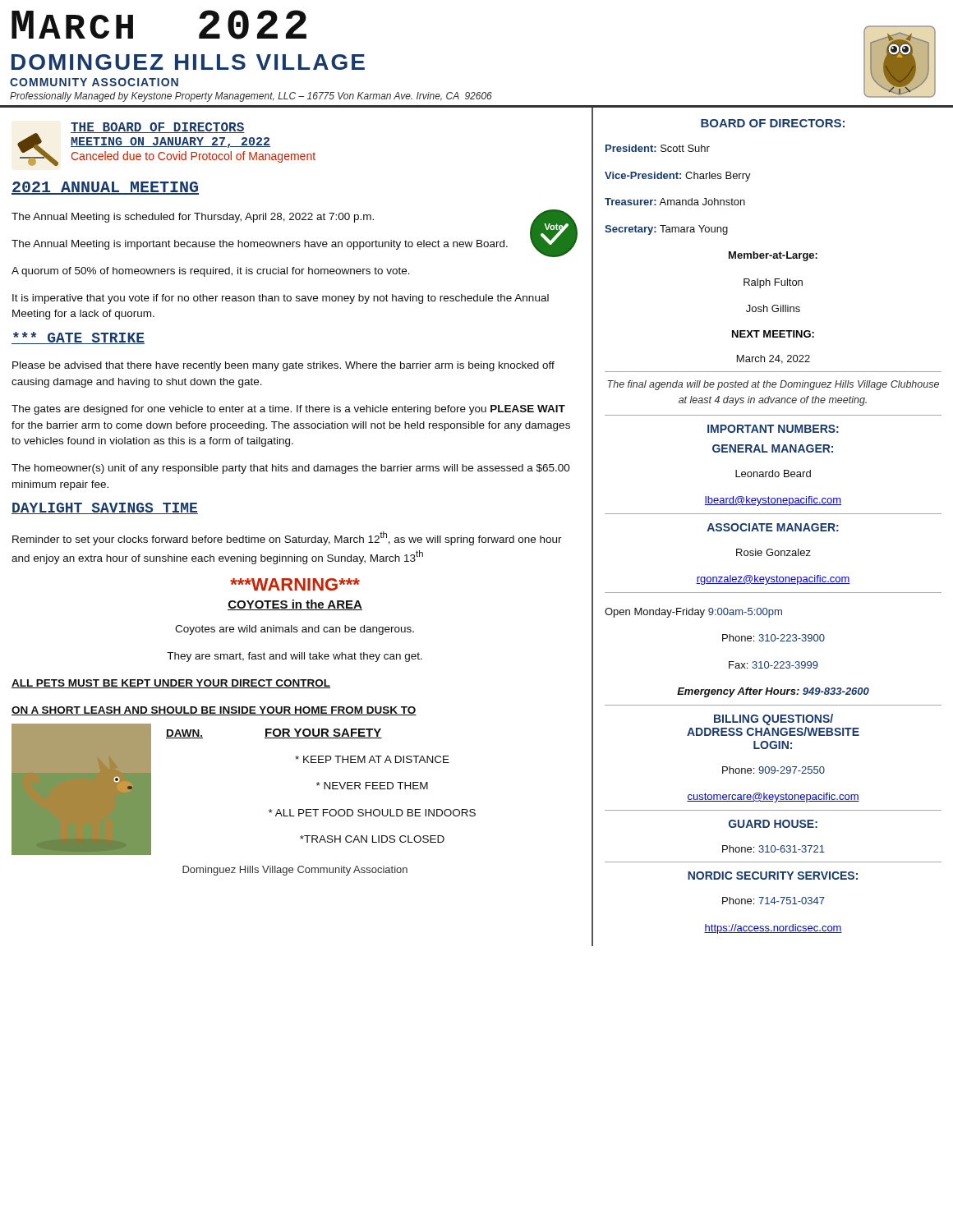
Task: Select the element starting "NEXT MEETING:"
Action: coord(773,334)
